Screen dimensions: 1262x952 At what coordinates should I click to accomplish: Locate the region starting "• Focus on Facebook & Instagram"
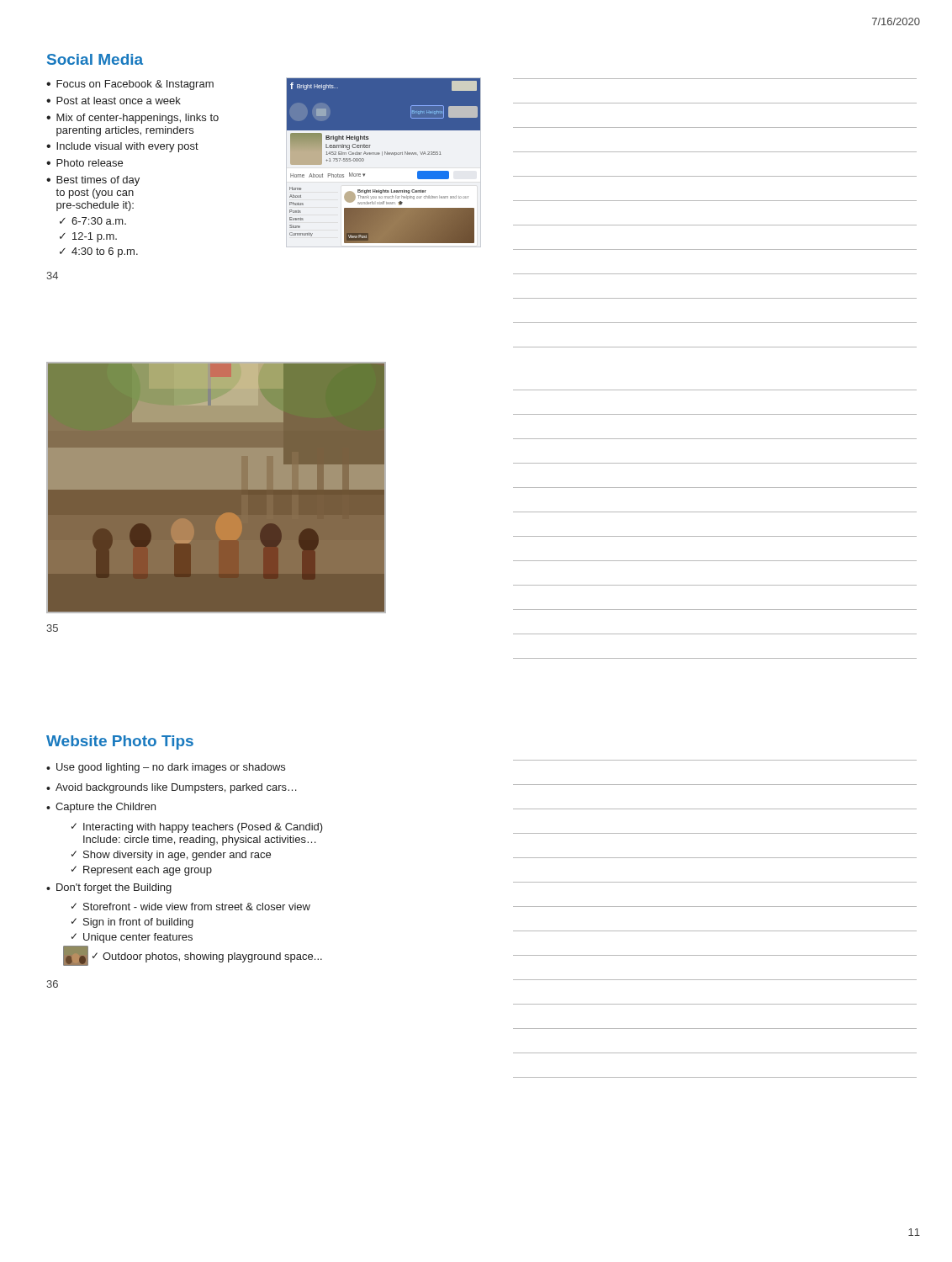[x=130, y=84]
